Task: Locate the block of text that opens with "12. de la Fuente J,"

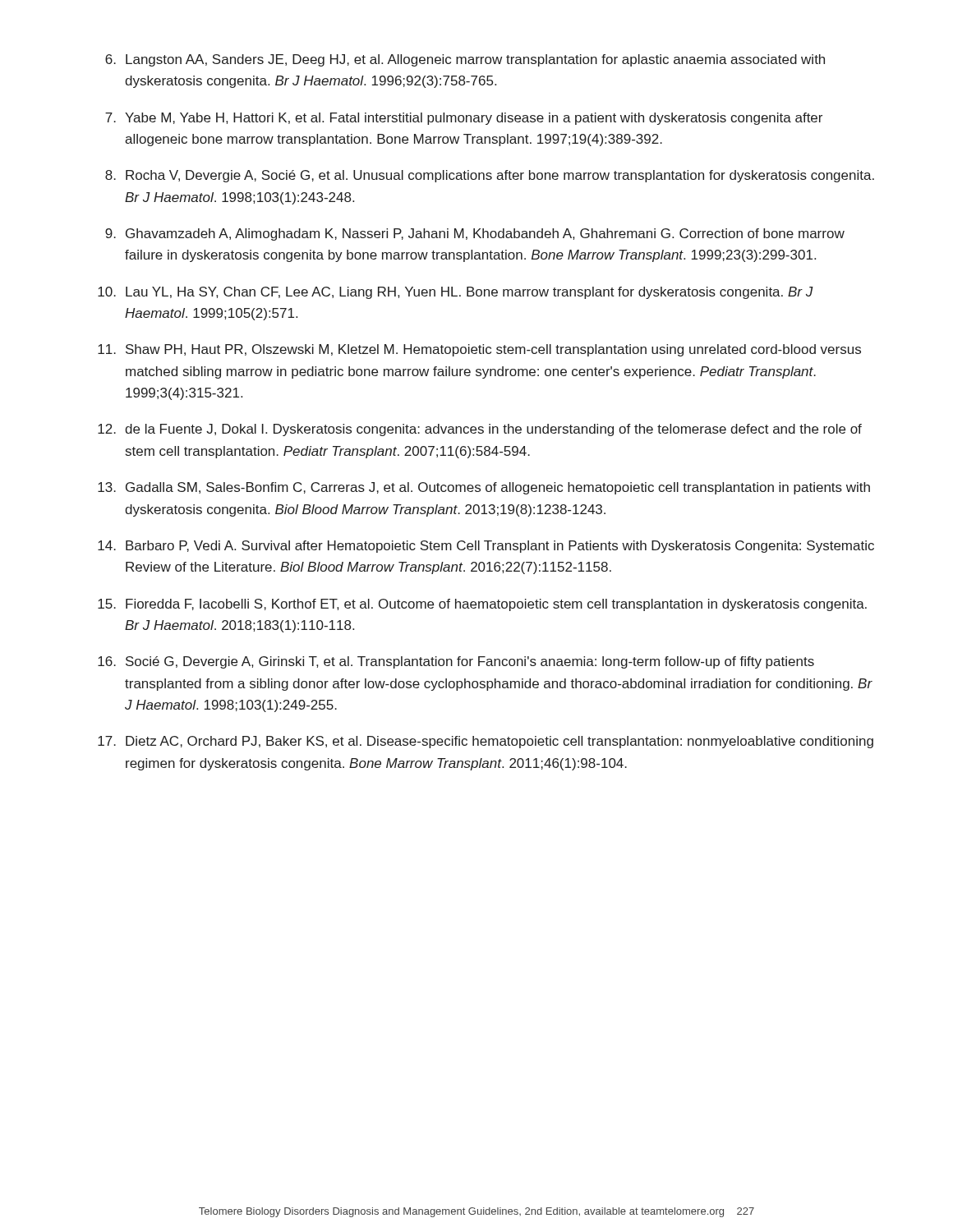Action: tap(476, 441)
